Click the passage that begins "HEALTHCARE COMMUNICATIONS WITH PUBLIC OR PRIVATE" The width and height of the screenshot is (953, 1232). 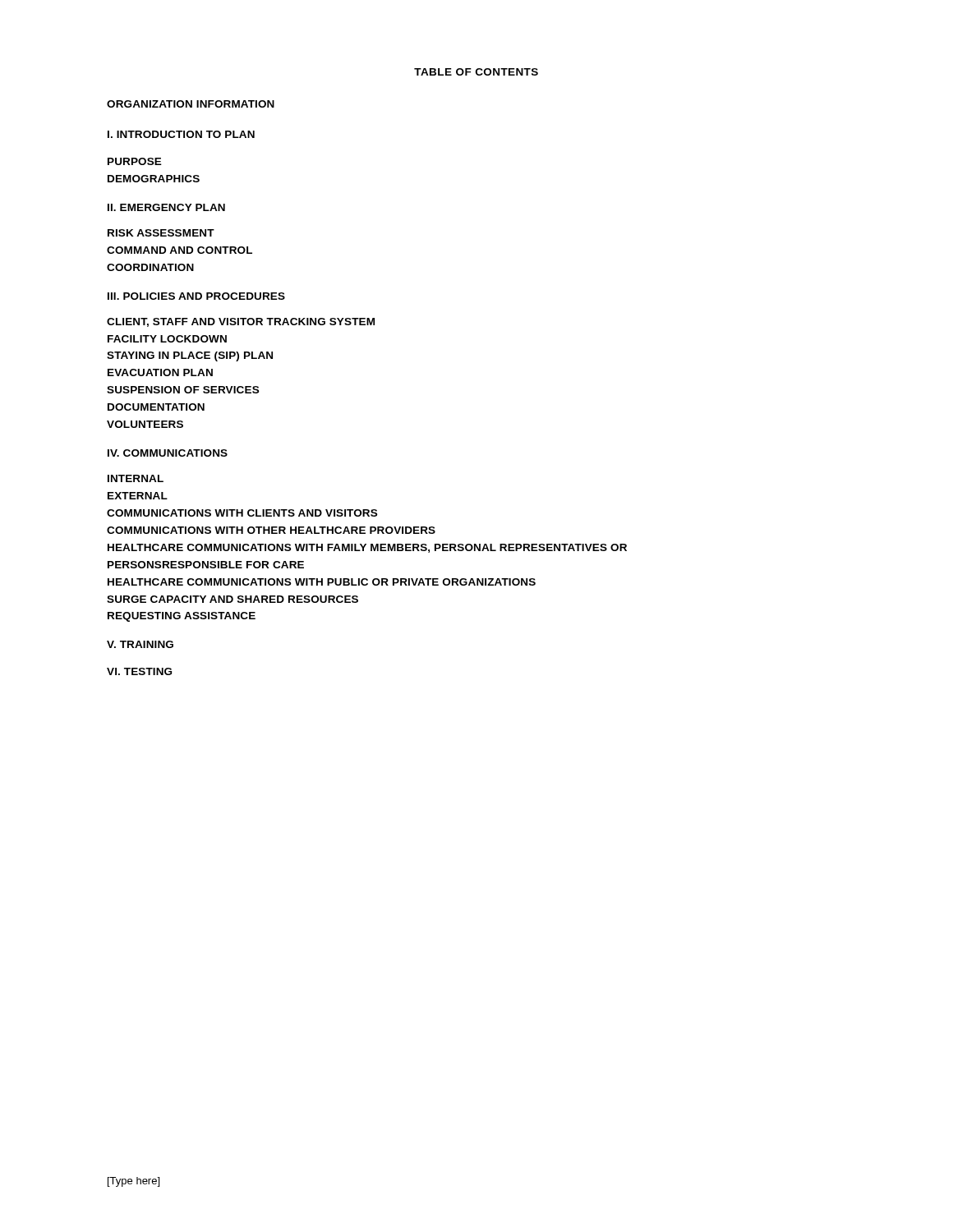point(321,582)
